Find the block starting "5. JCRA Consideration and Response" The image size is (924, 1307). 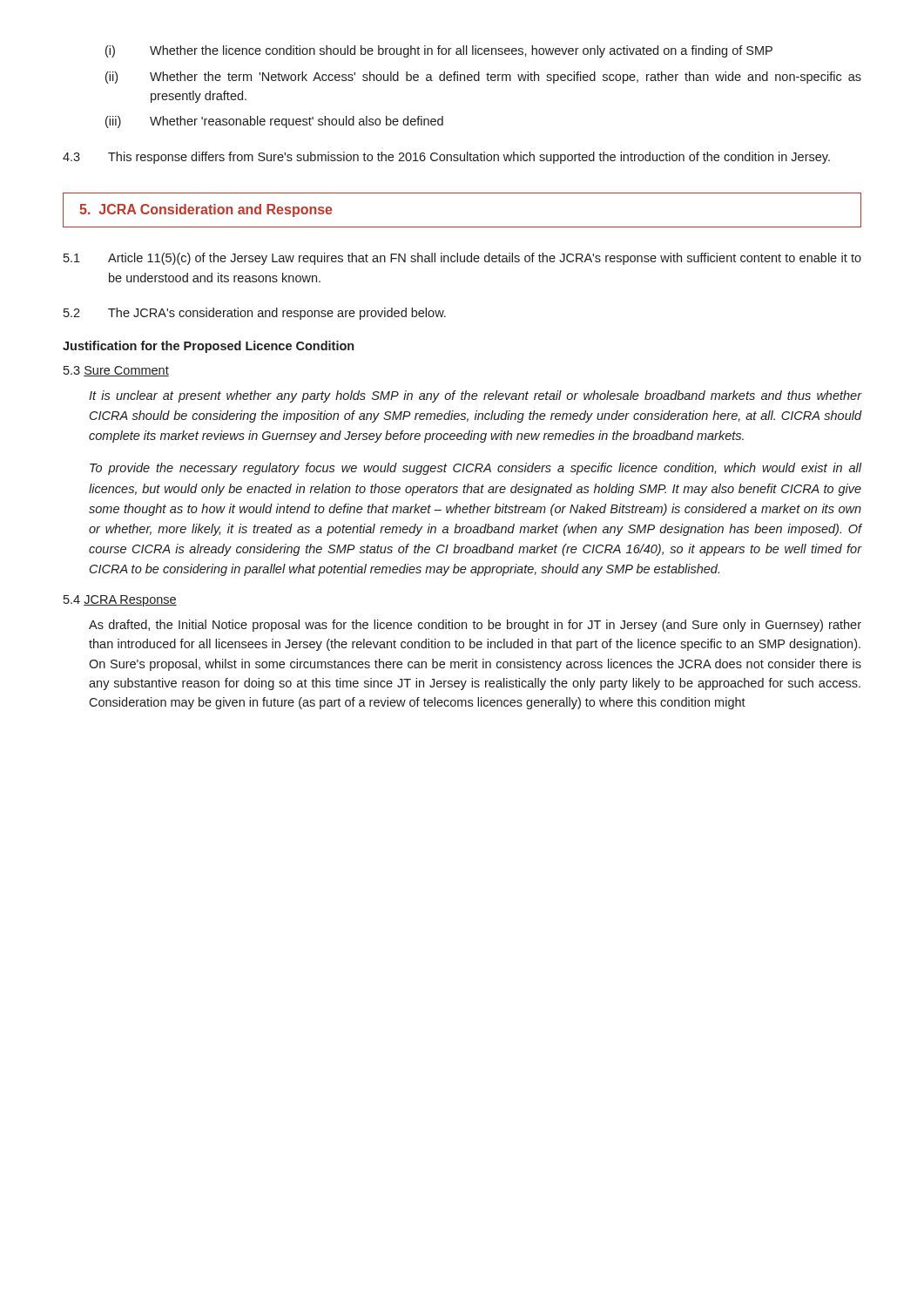206,210
